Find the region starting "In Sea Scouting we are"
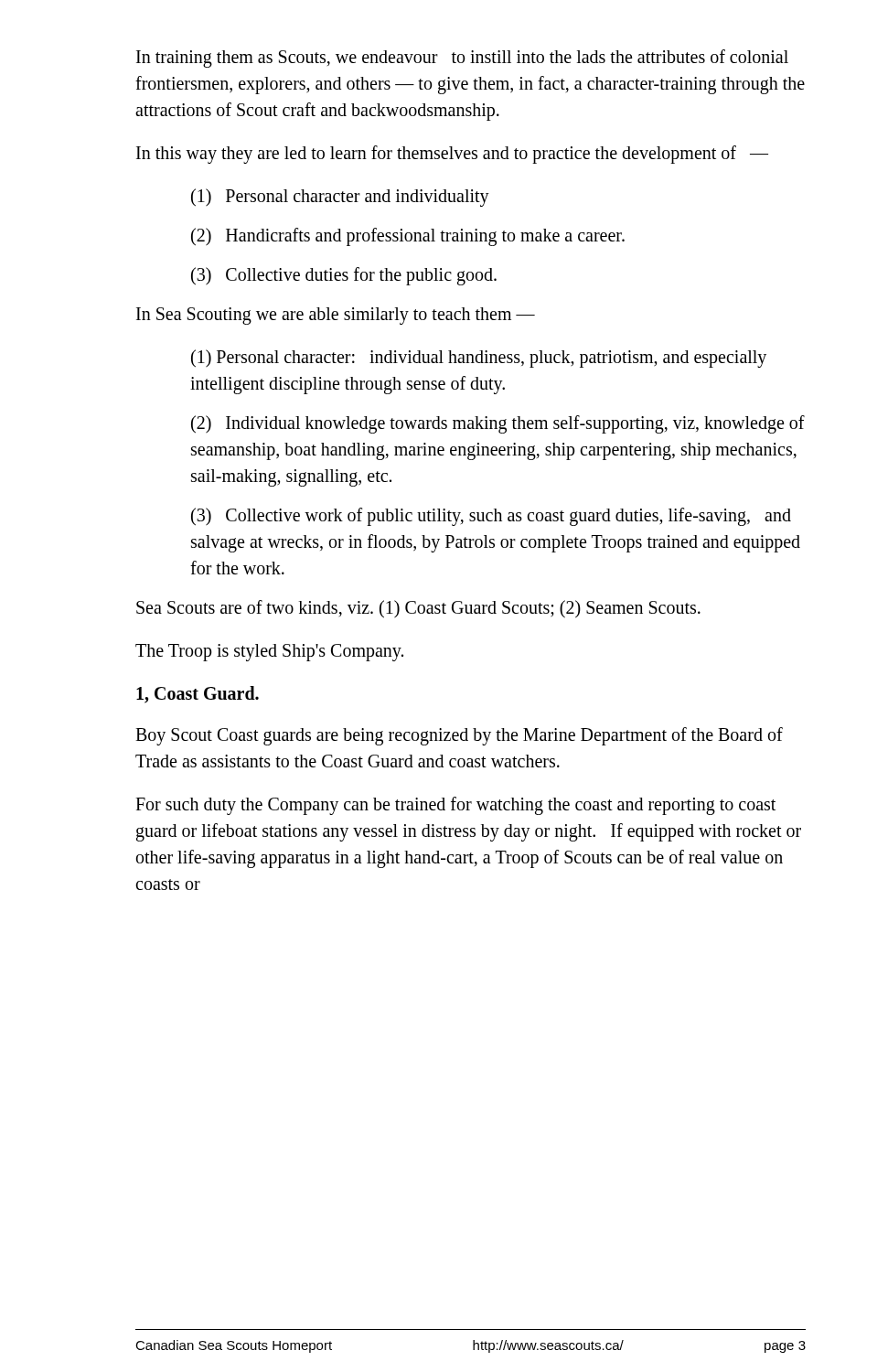 pos(335,314)
